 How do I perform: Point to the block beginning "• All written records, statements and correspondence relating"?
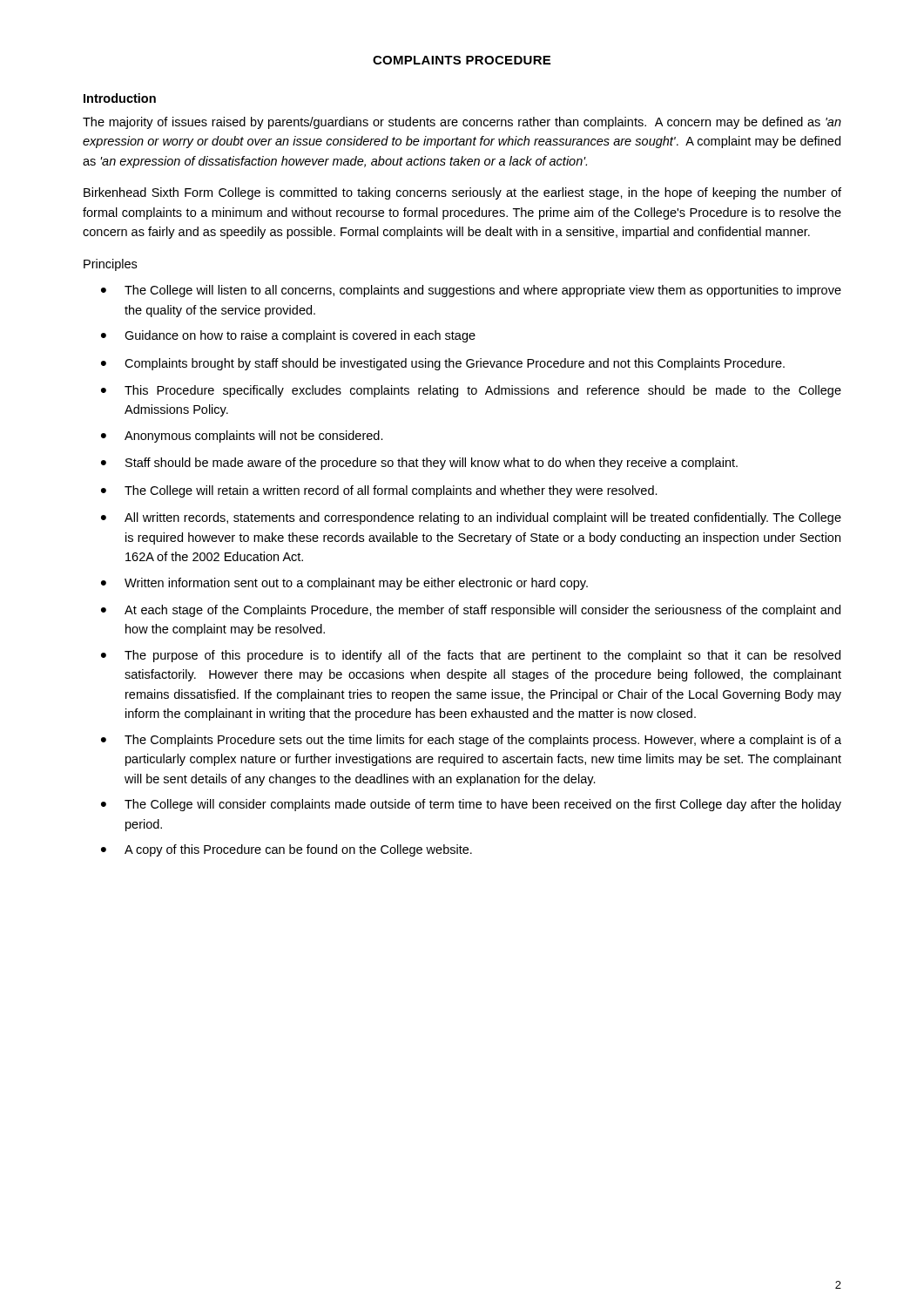[x=471, y=537]
